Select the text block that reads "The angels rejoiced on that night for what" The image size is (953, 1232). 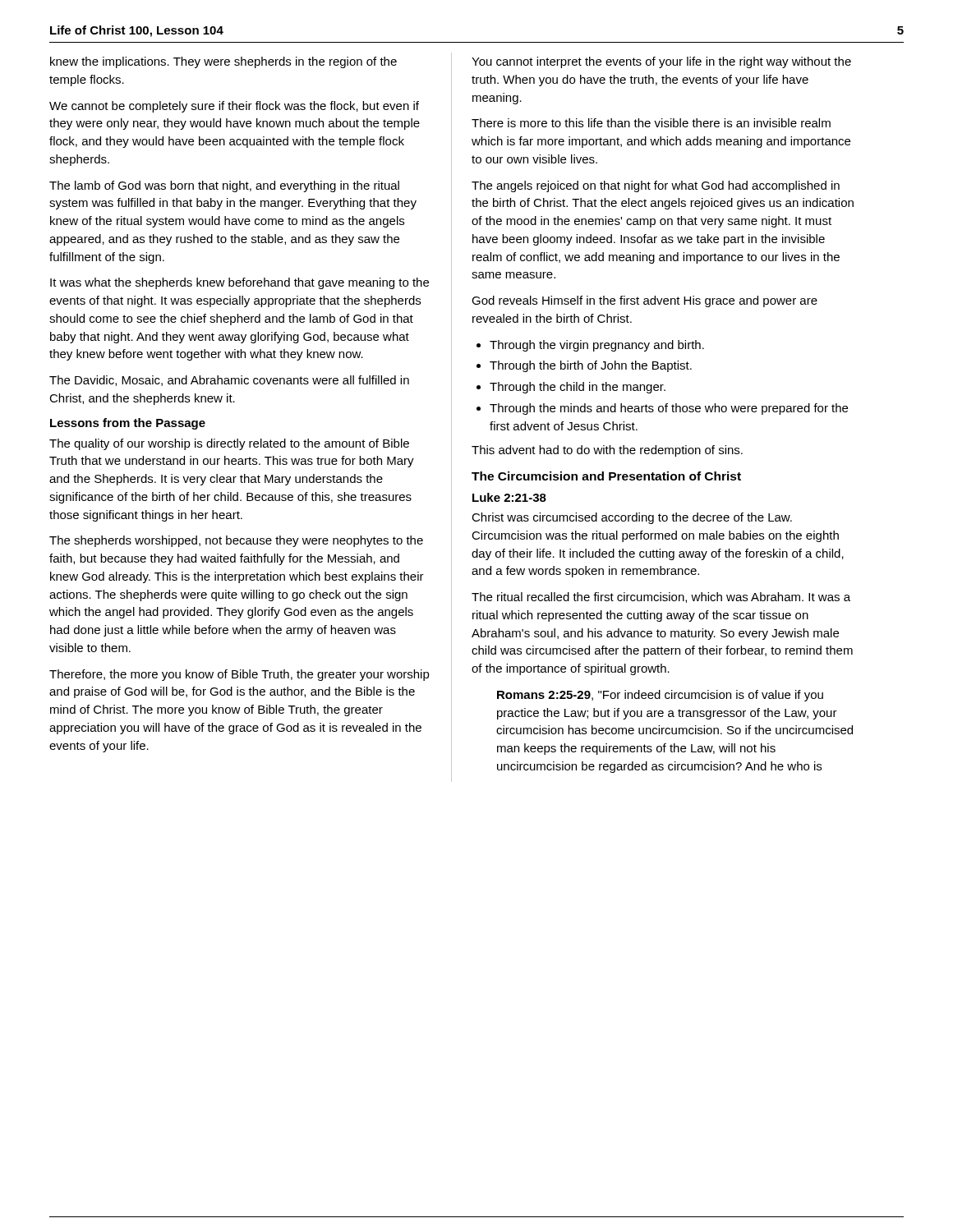pos(663,230)
